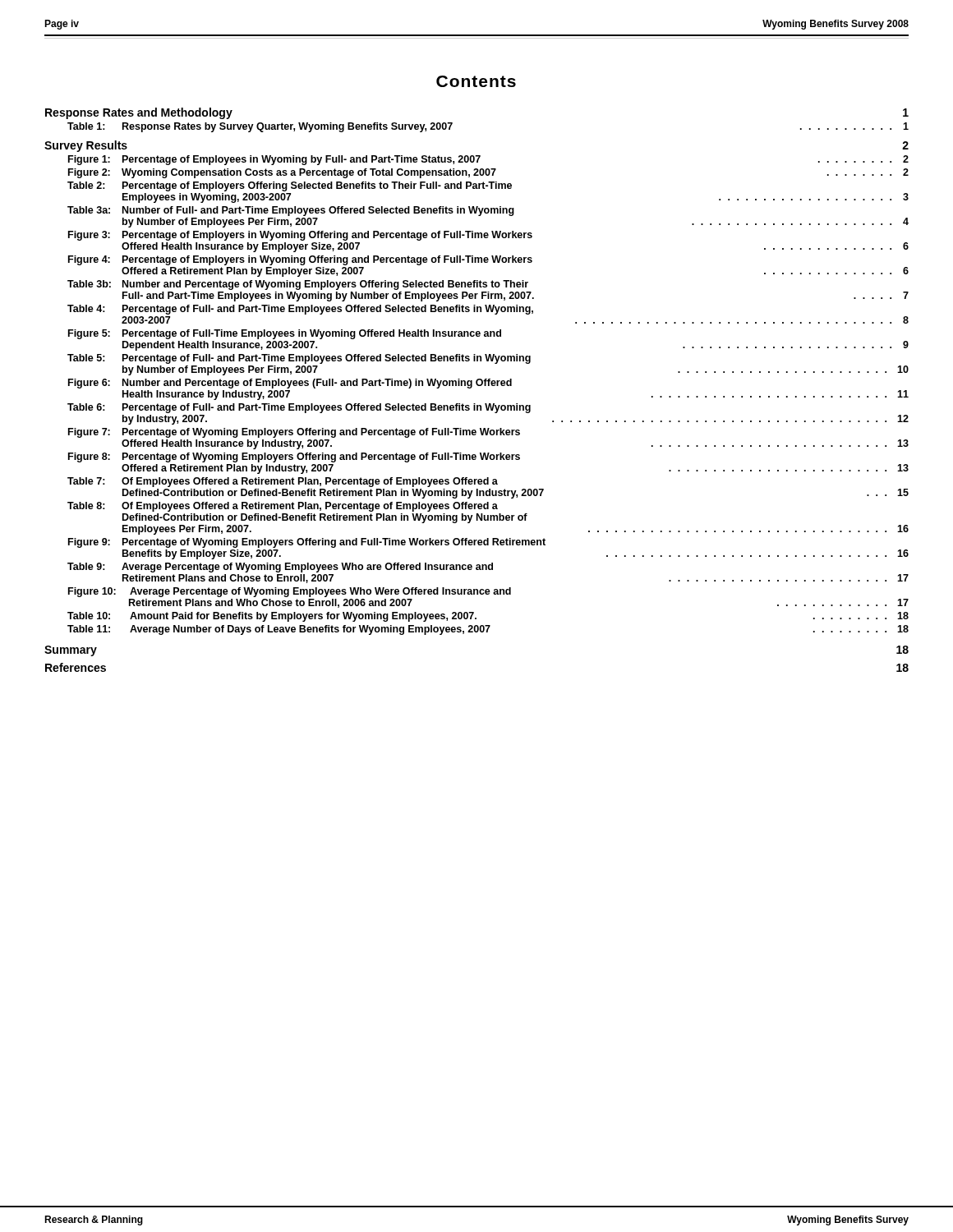The height and width of the screenshot is (1232, 953).
Task: Locate the list item with the text "Figure 10: Average Percentage of Wyoming Employees Who"
Action: click(x=488, y=591)
